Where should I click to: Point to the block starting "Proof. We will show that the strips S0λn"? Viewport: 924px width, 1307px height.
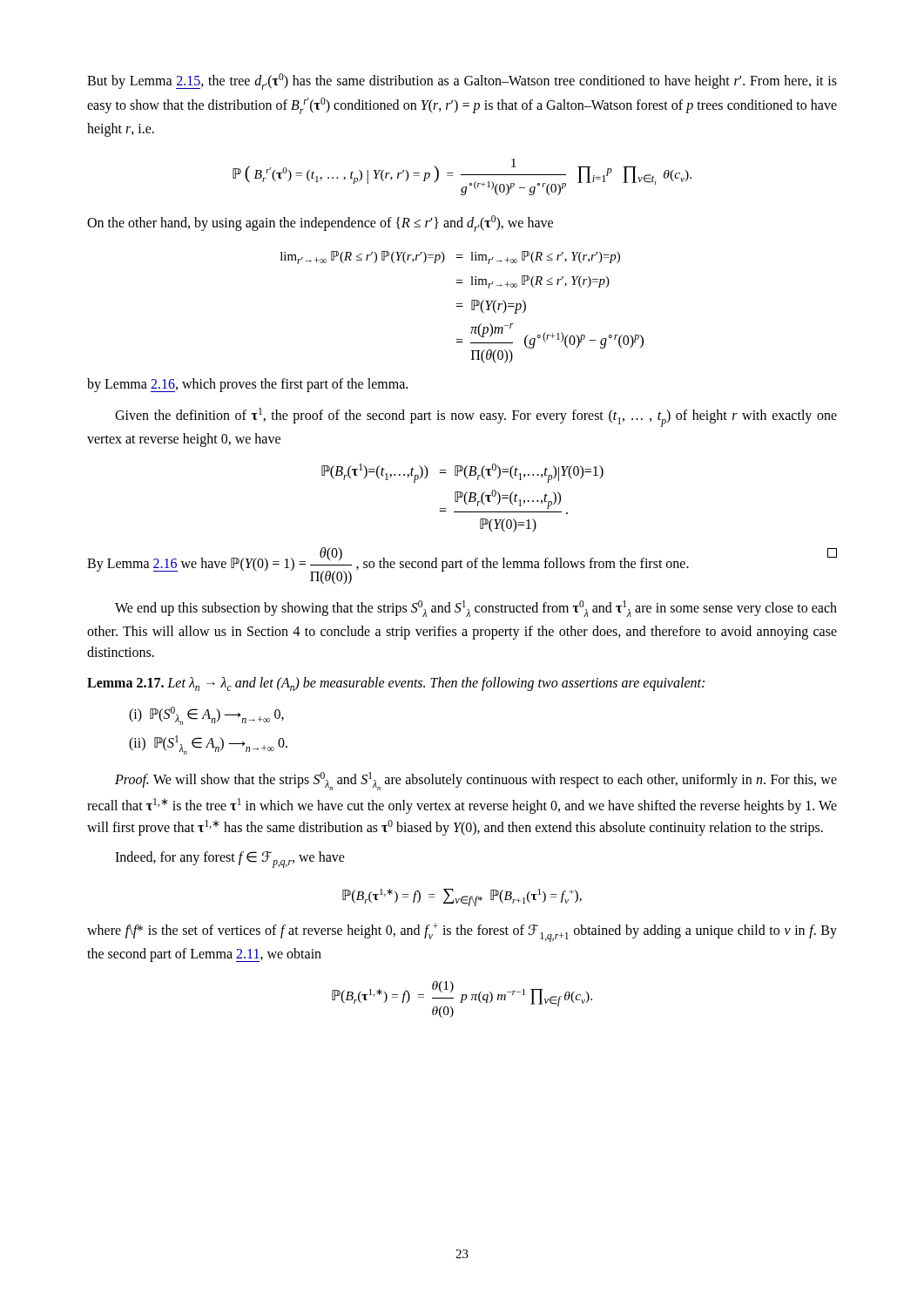(462, 803)
